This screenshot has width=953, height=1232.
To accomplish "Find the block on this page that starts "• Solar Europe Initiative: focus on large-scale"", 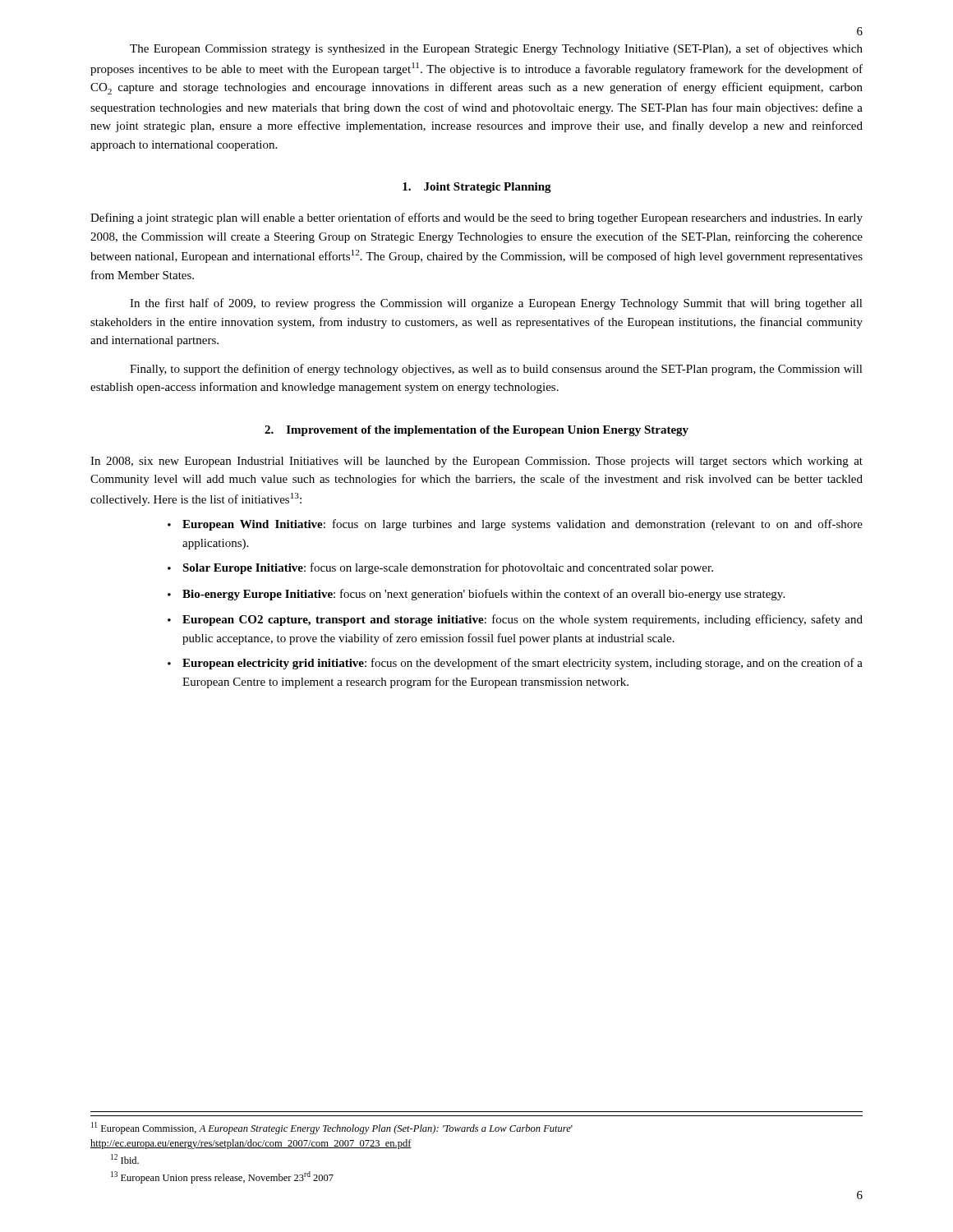I will pos(509,568).
